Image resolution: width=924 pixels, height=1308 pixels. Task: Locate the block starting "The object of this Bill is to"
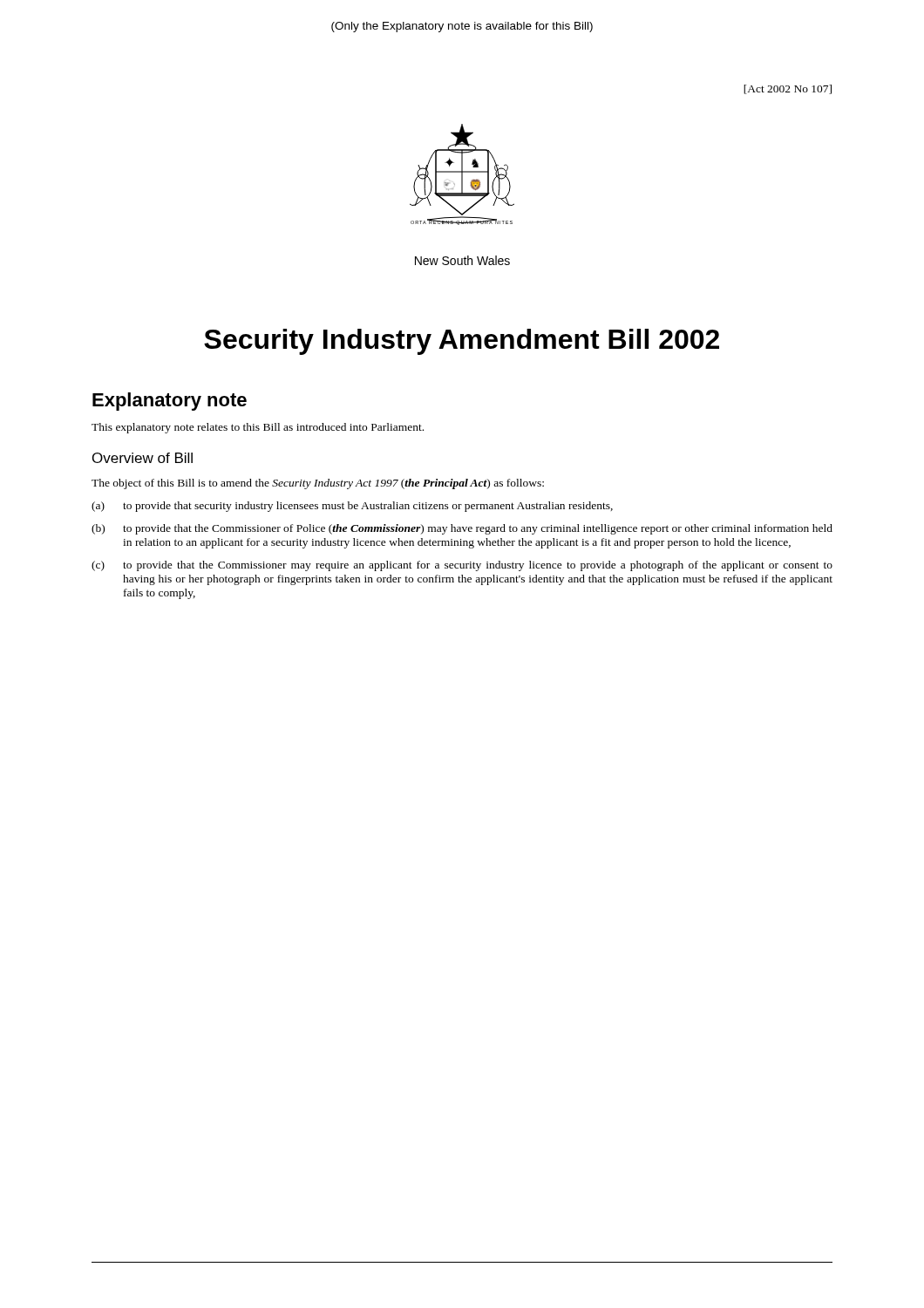pyautogui.click(x=318, y=483)
